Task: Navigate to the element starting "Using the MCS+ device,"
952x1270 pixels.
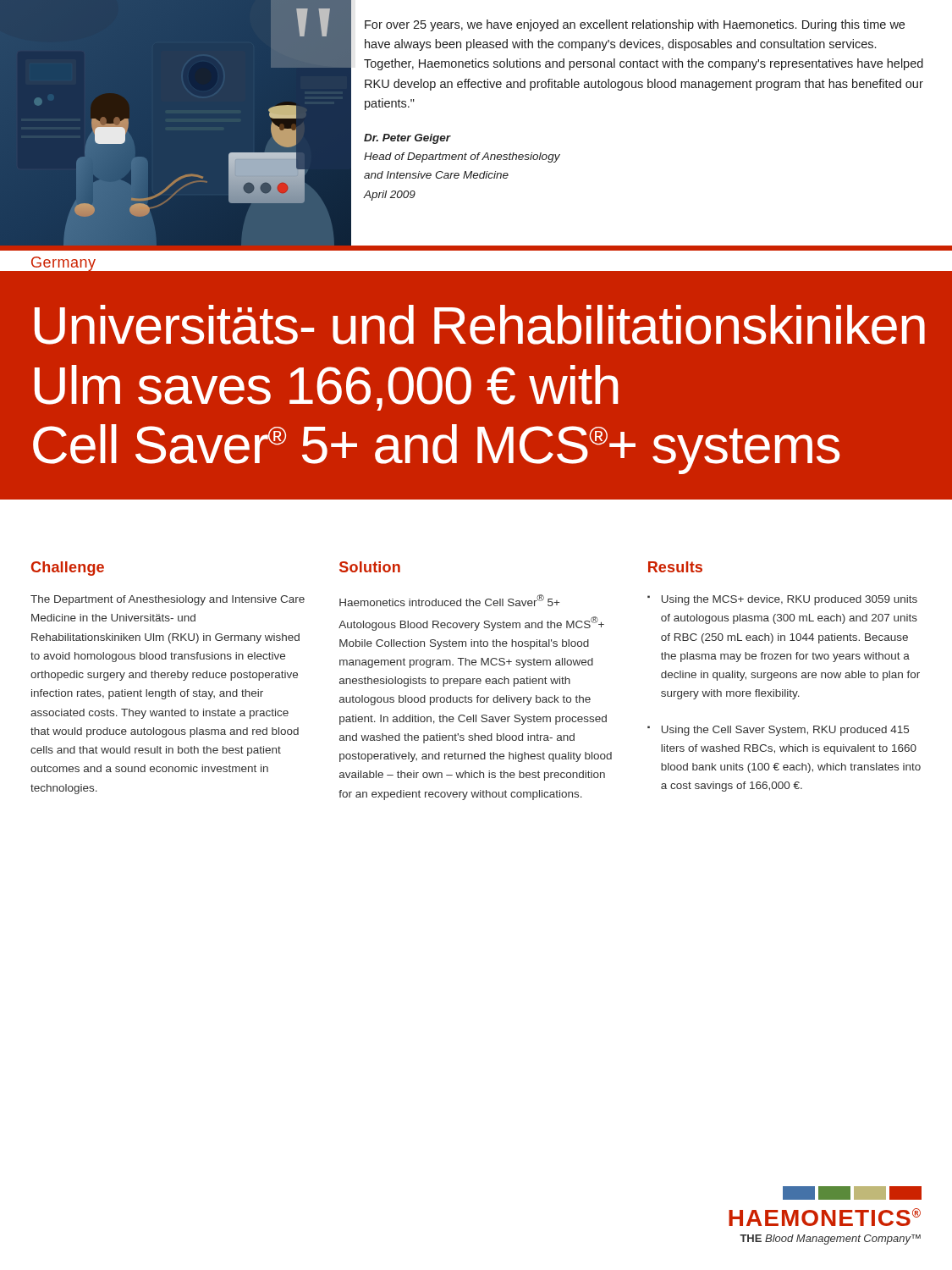Action: tap(790, 646)
